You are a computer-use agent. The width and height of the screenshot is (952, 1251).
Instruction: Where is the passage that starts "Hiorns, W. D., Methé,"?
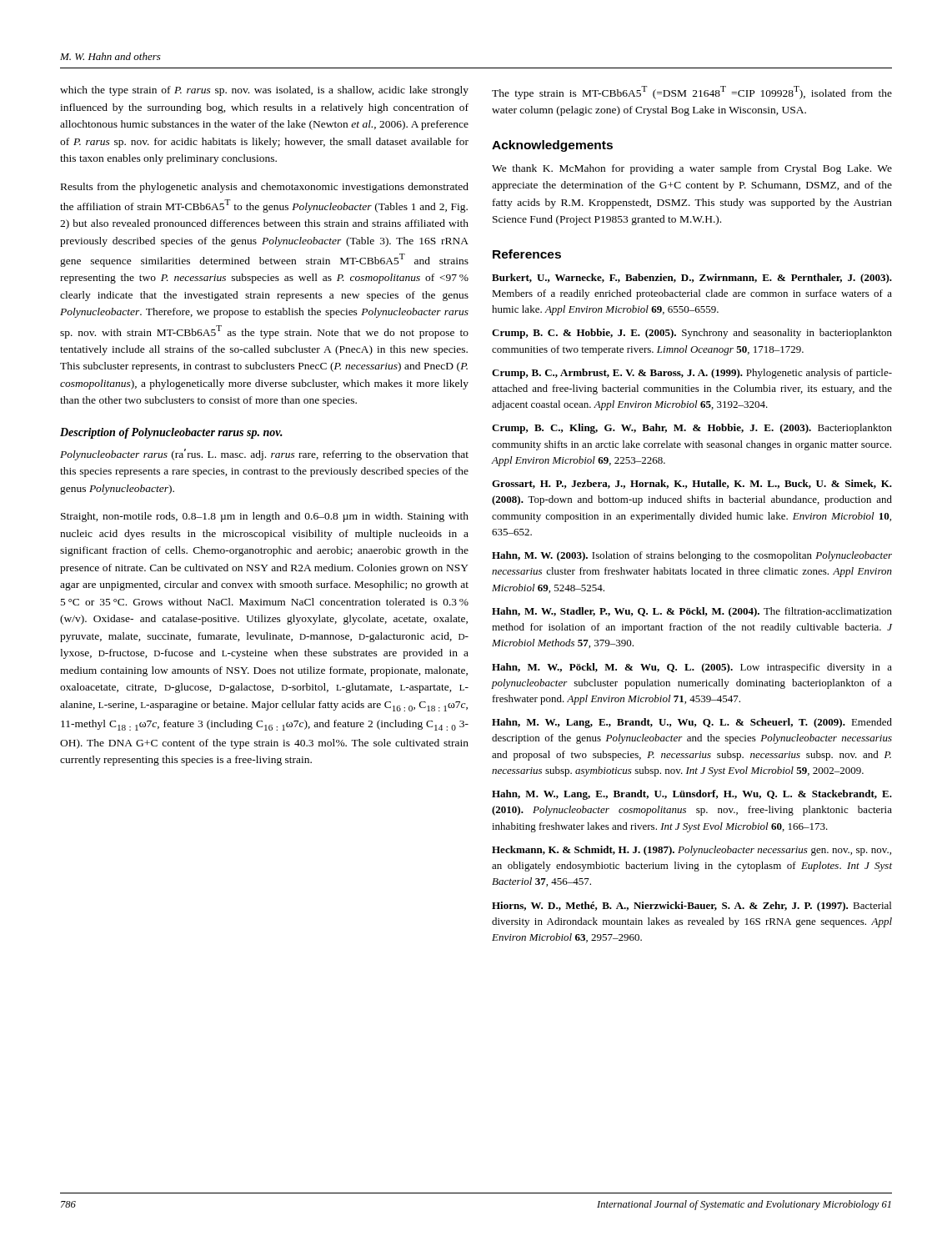tap(692, 921)
